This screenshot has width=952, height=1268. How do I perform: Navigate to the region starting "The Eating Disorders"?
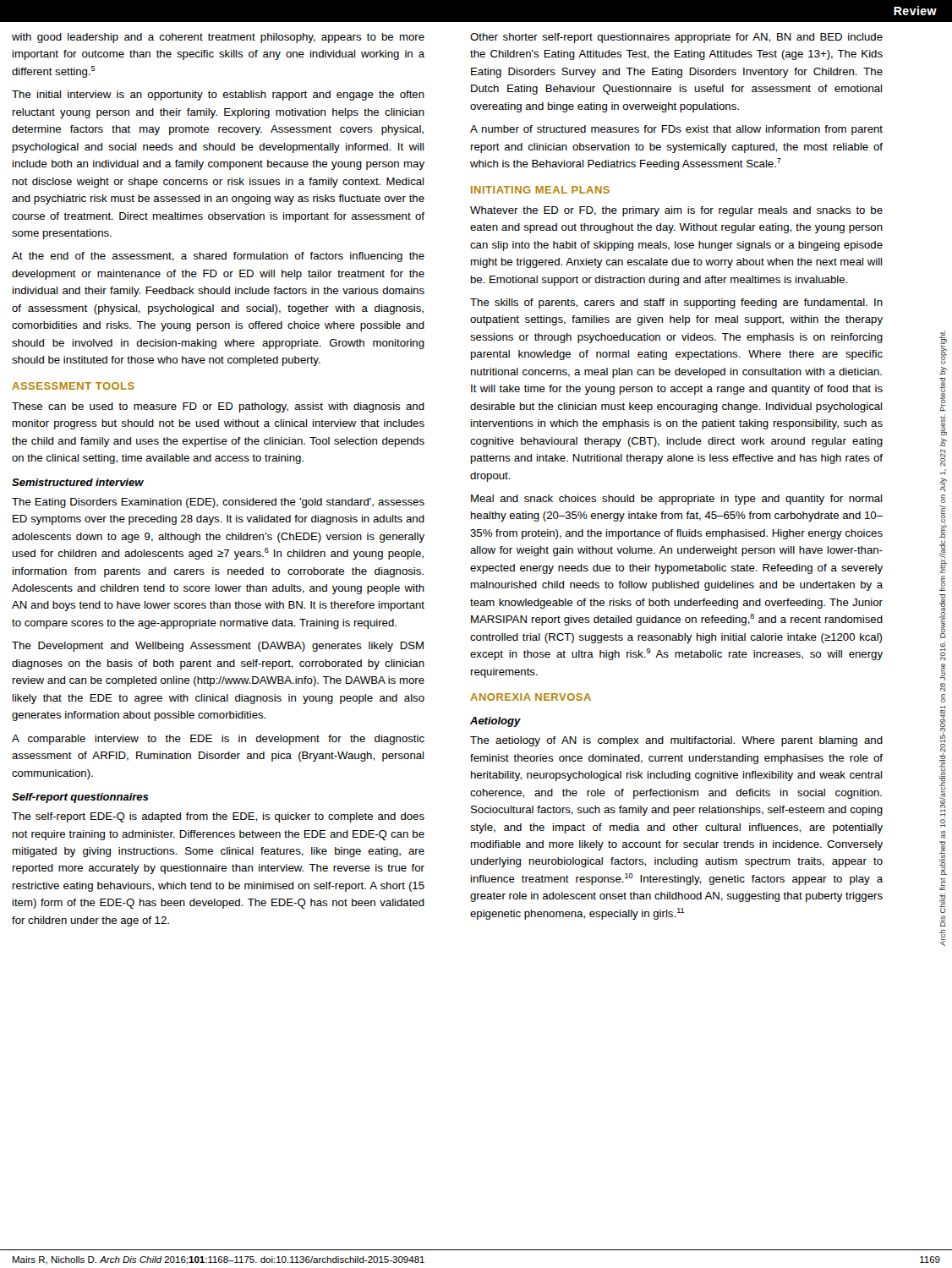pyautogui.click(x=218, y=563)
